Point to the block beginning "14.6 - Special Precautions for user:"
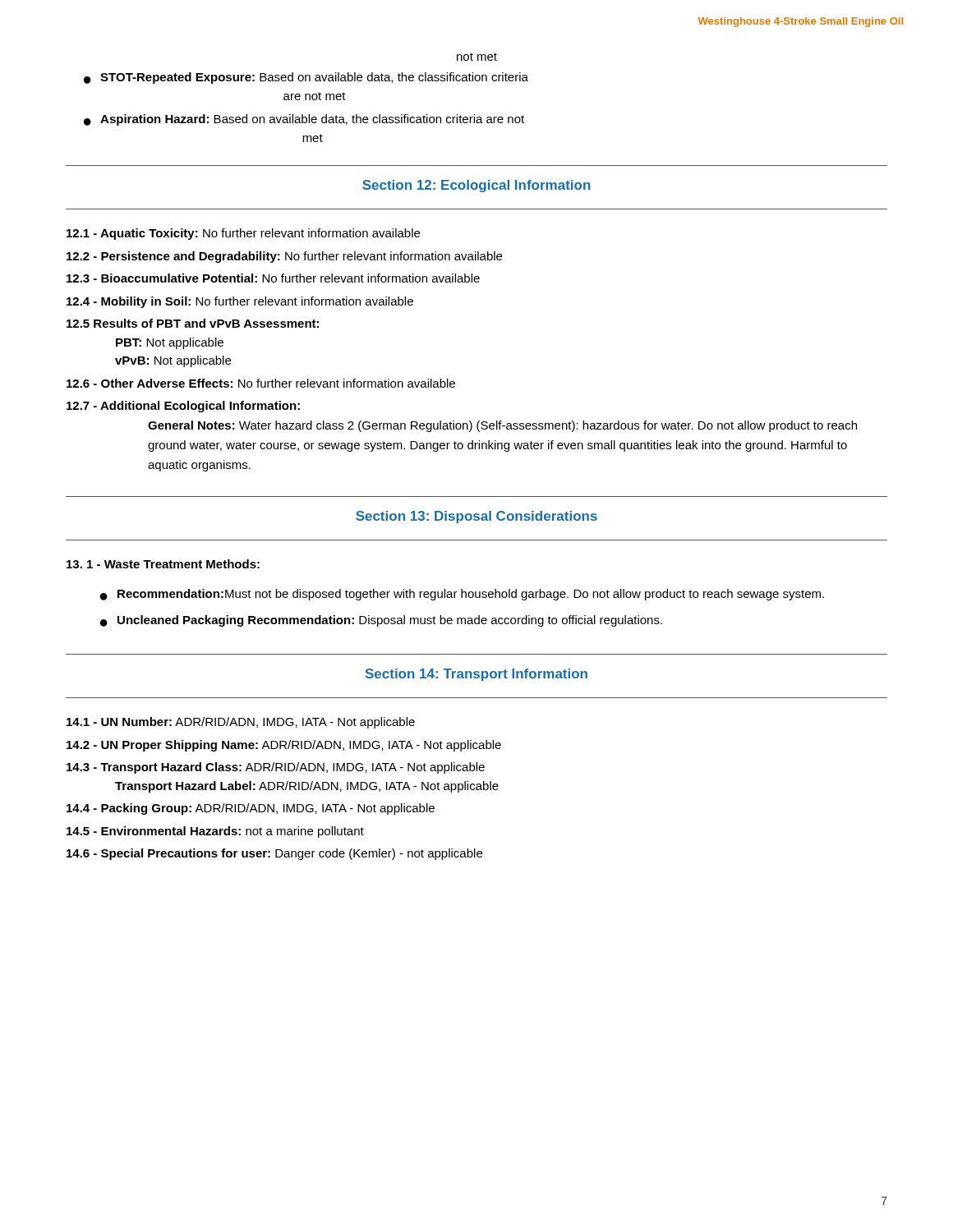The width and height of the screenshot is (953, 1232). [x=274, y=853]
